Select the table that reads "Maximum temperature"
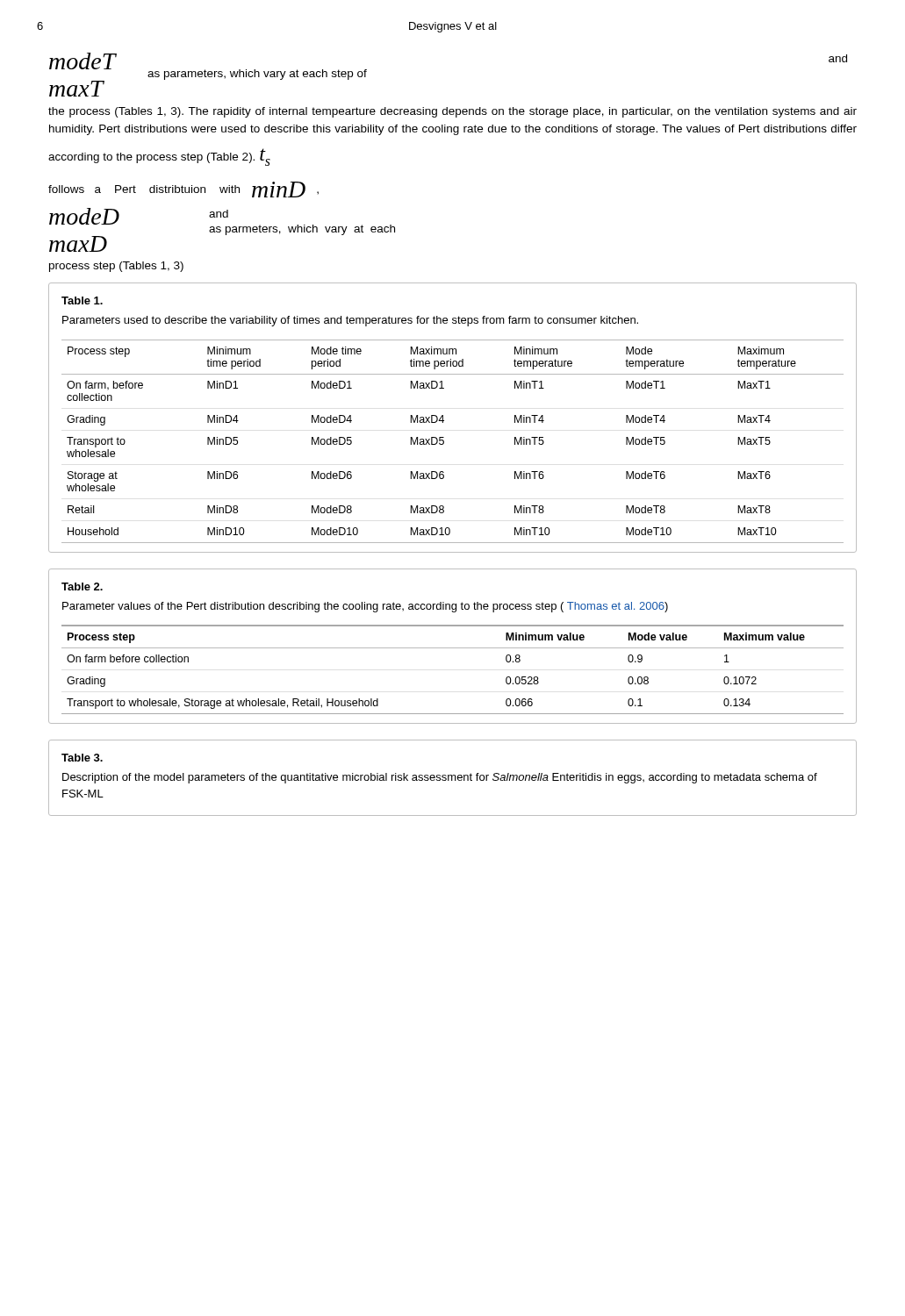905x1316 pixels. (x=452, y=417)
